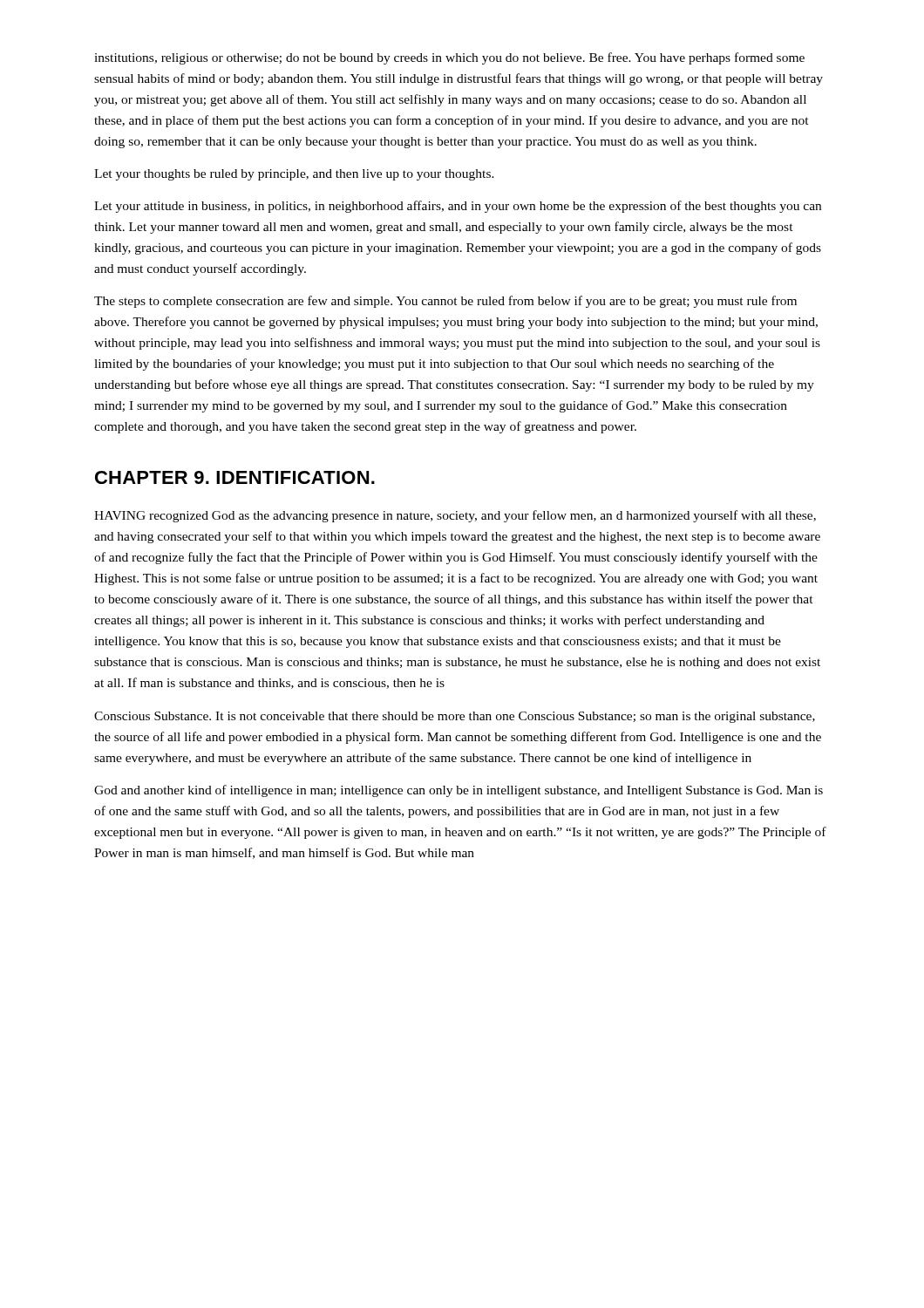The height and width of the screenshot is (1308, 924).
Task: Where is the passage that starts "Let your attitude in business, in politics, in"?
Action: pos(458,237)
